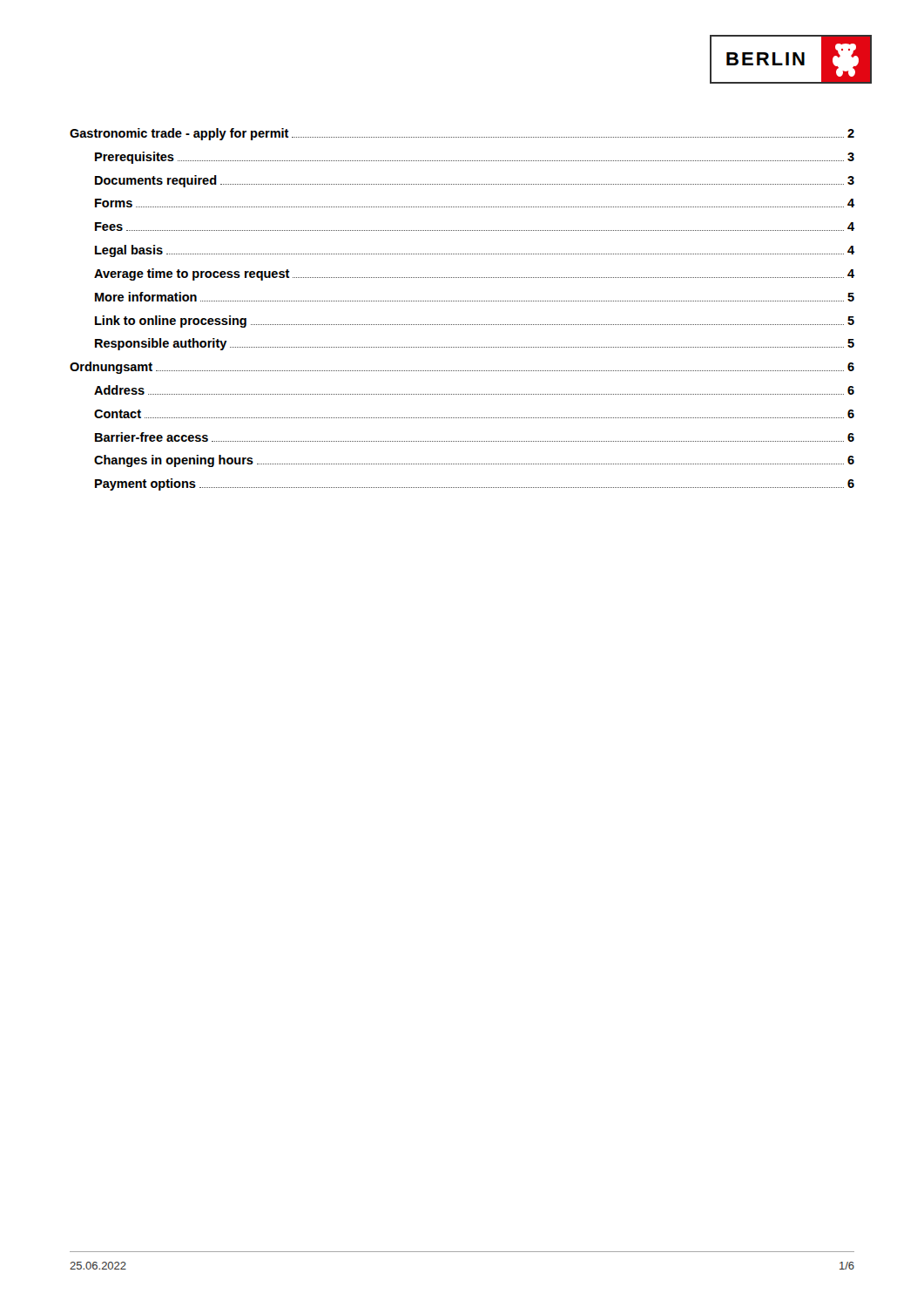This screenshot has width=924, height=1307.
Task: Select the list item that reads "Documents required 3"
Action: 474,180
